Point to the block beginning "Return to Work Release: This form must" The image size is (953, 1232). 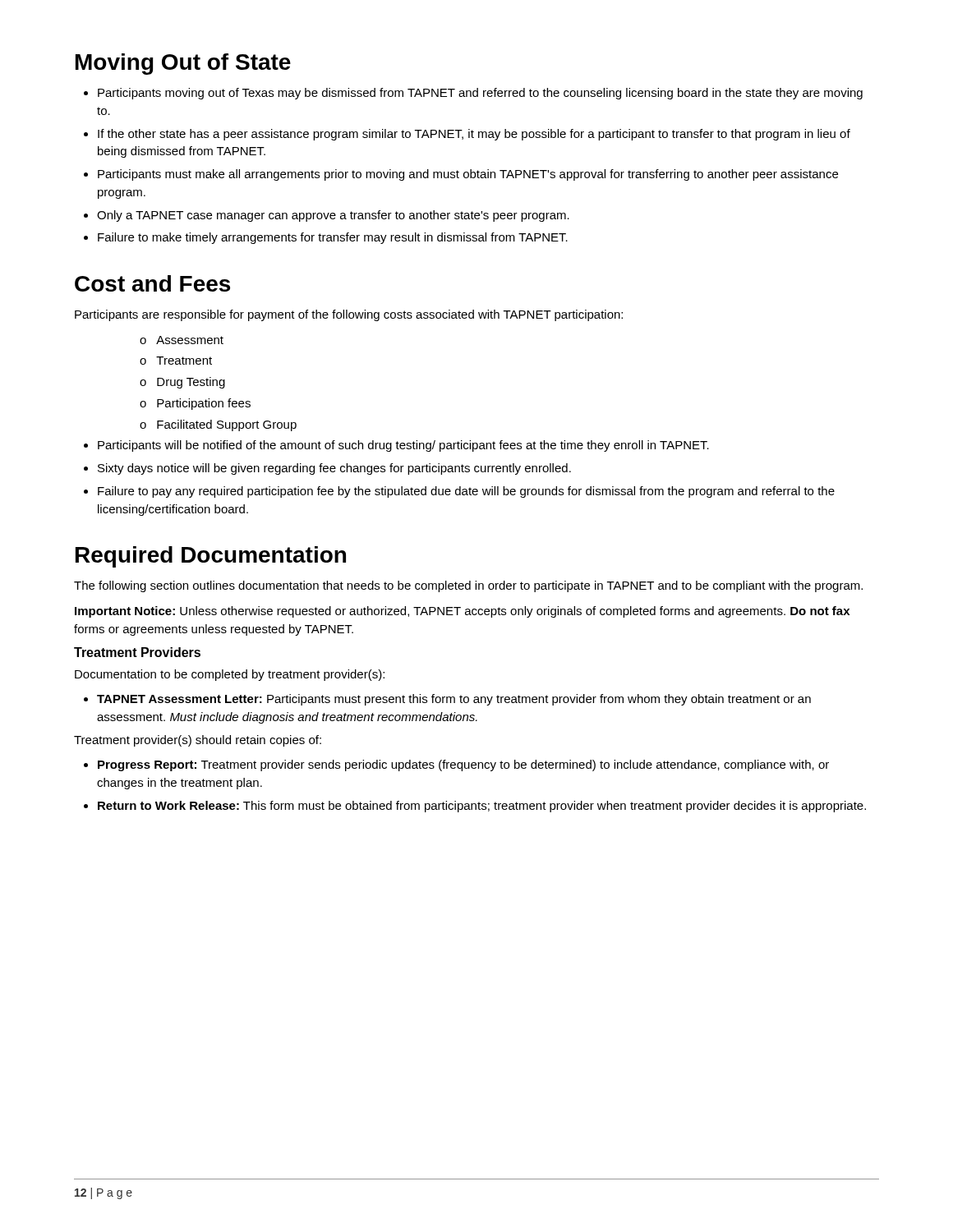tap(488, 805)
